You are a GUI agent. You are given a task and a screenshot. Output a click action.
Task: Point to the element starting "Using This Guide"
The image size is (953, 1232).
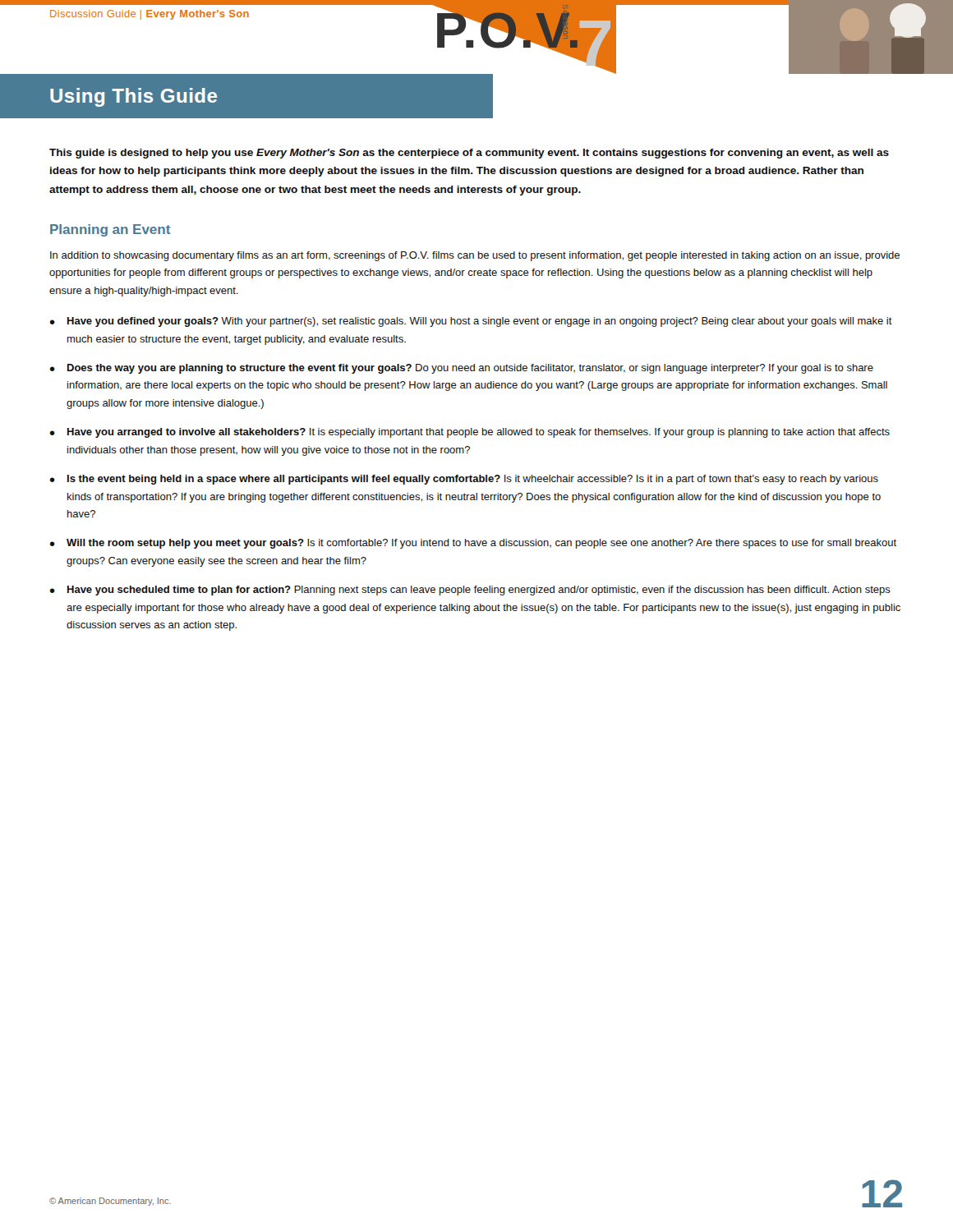134,96
